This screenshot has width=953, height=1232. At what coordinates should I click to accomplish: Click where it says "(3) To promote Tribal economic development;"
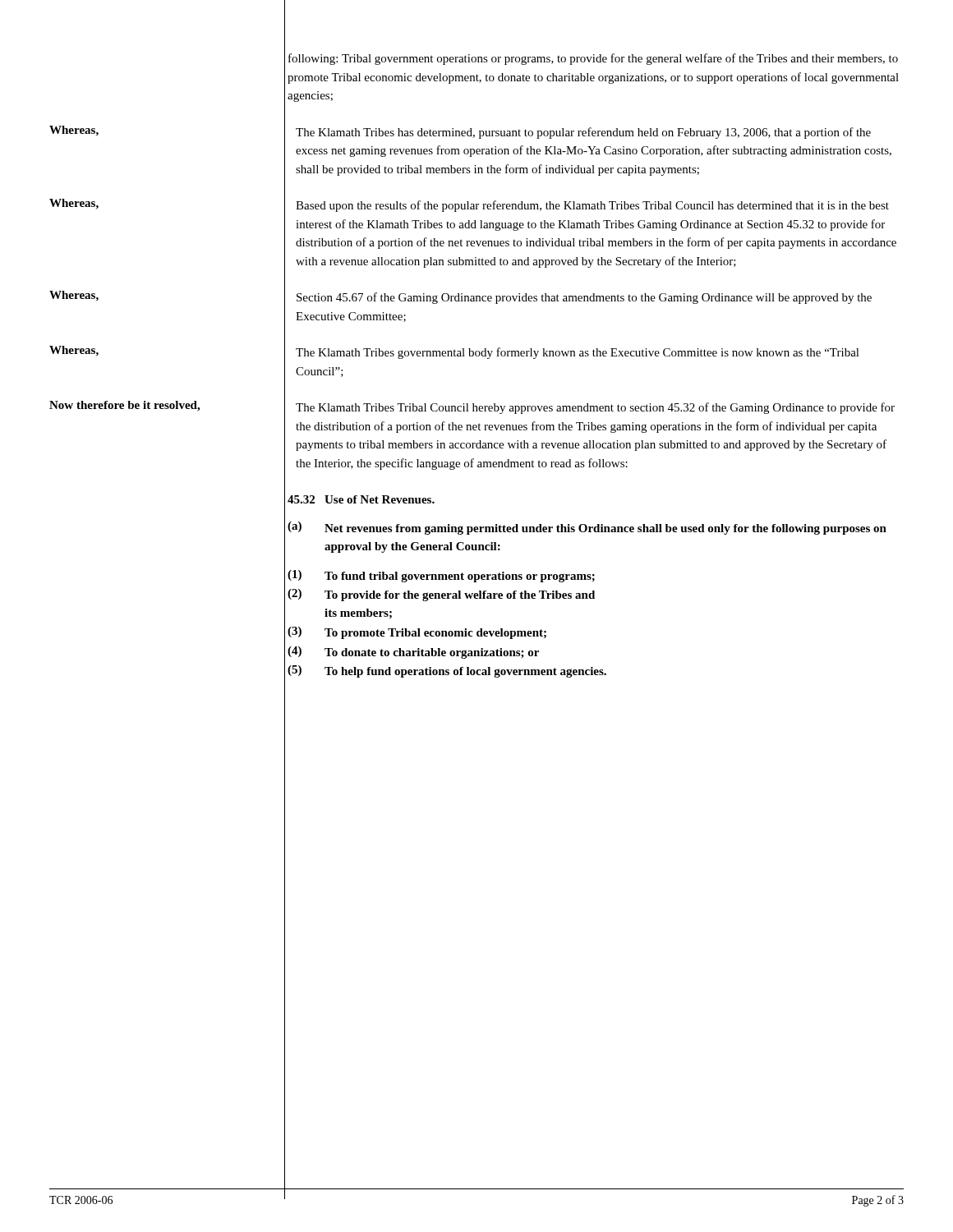coord(417,633)
